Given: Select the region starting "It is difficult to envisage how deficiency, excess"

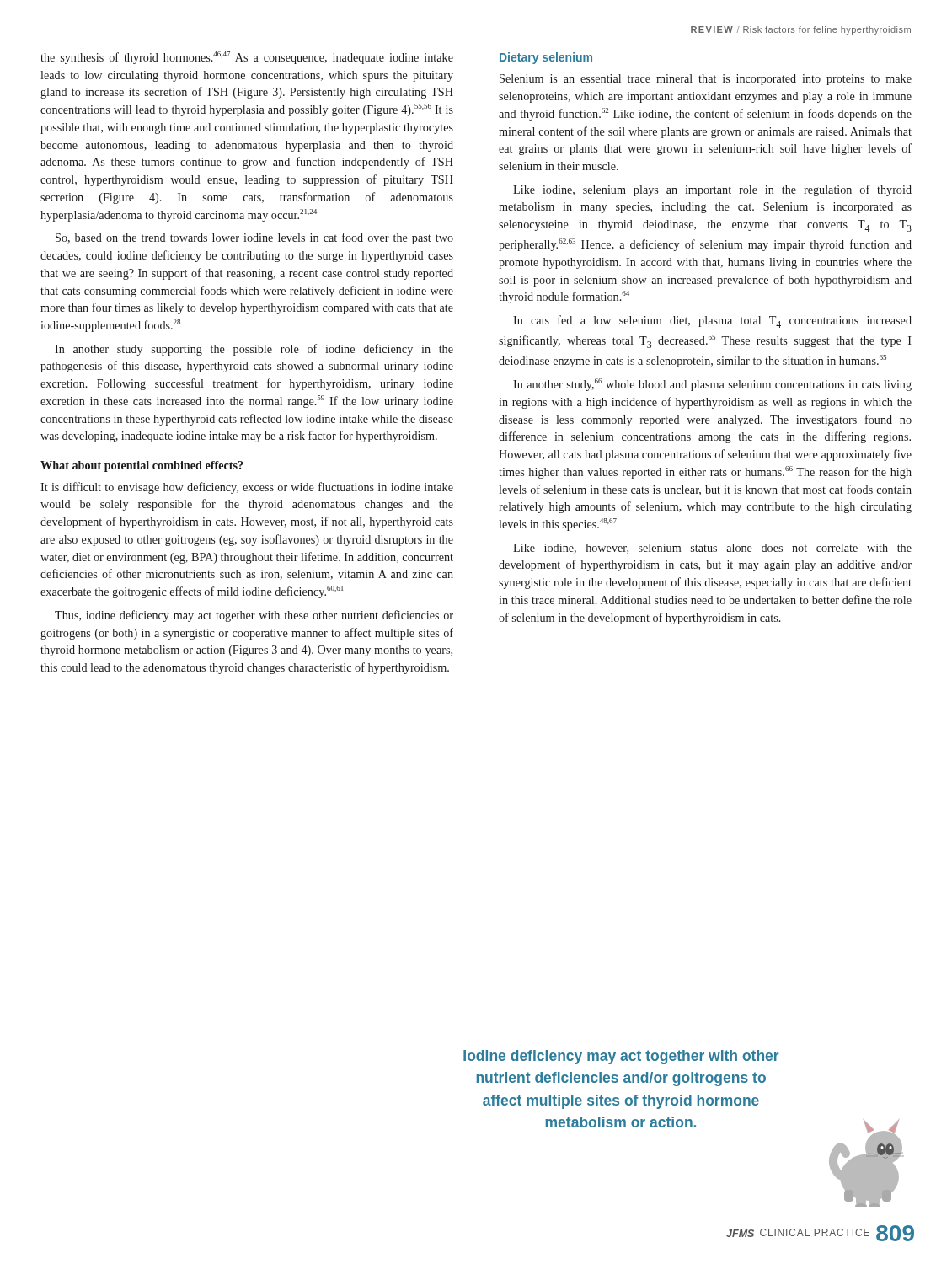Looking at the screenshot, I should [247, 540].
